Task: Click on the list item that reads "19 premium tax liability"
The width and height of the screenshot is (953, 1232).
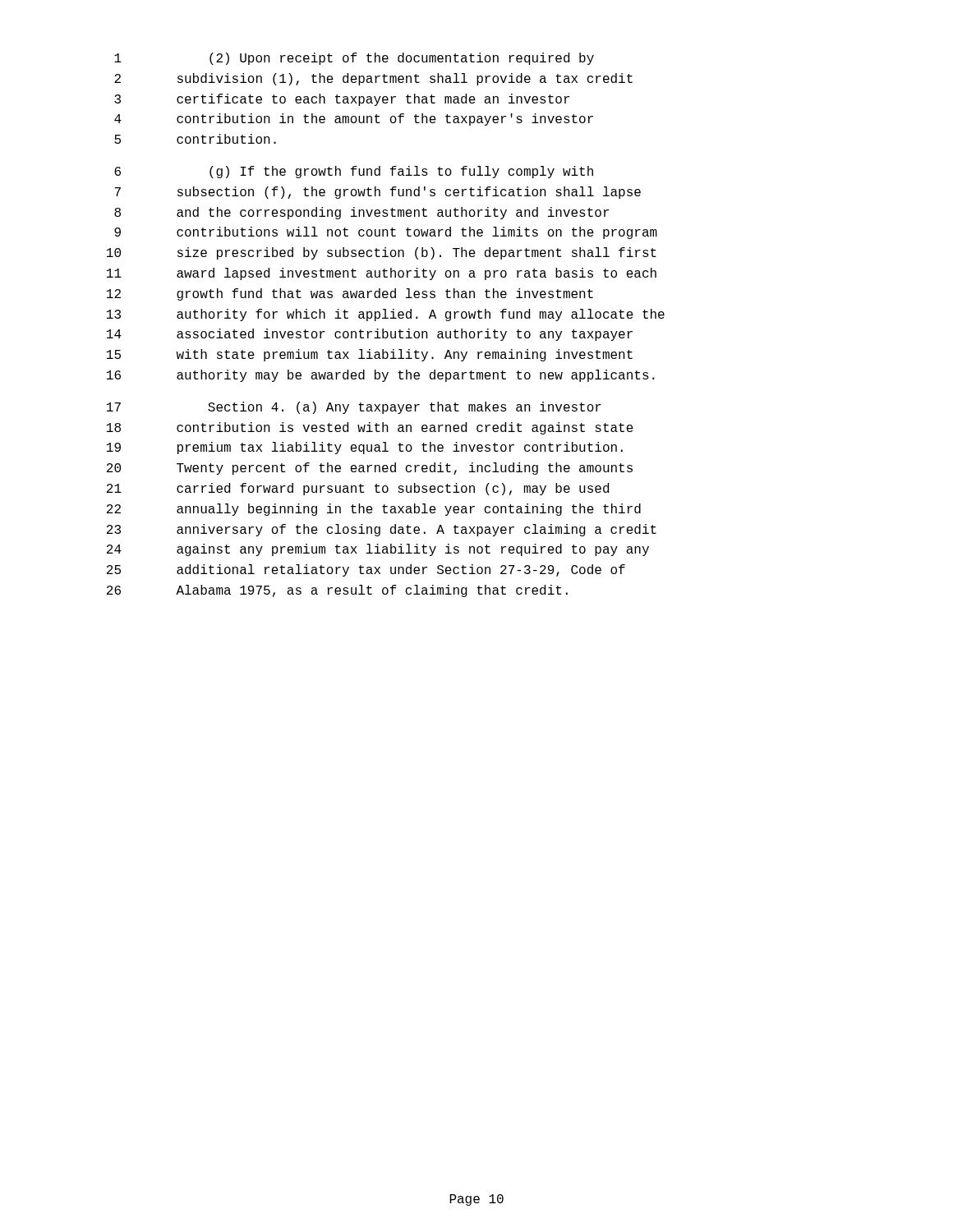Action: point(354,449)
